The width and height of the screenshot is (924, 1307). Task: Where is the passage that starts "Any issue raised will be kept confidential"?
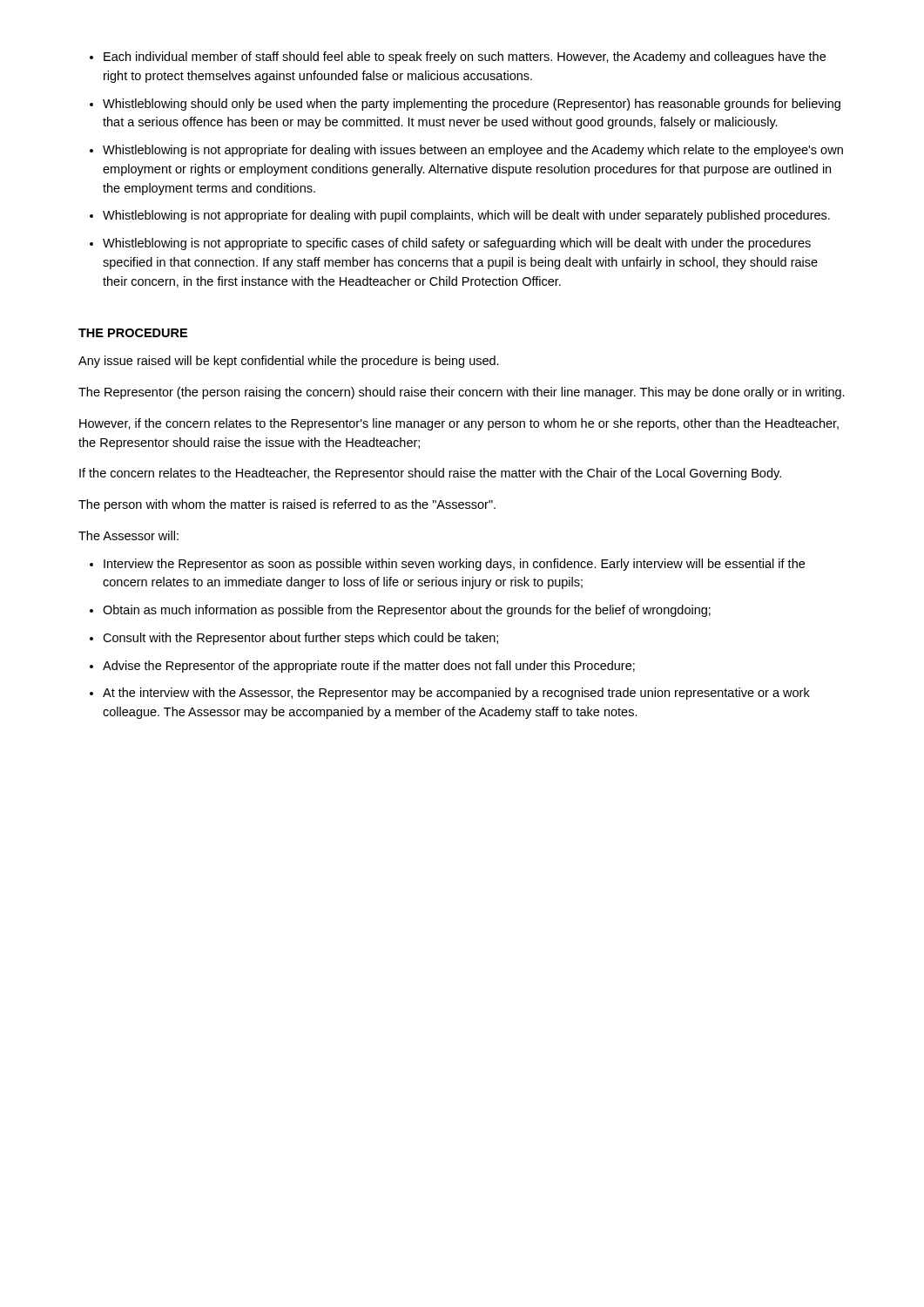coord(289,361)
